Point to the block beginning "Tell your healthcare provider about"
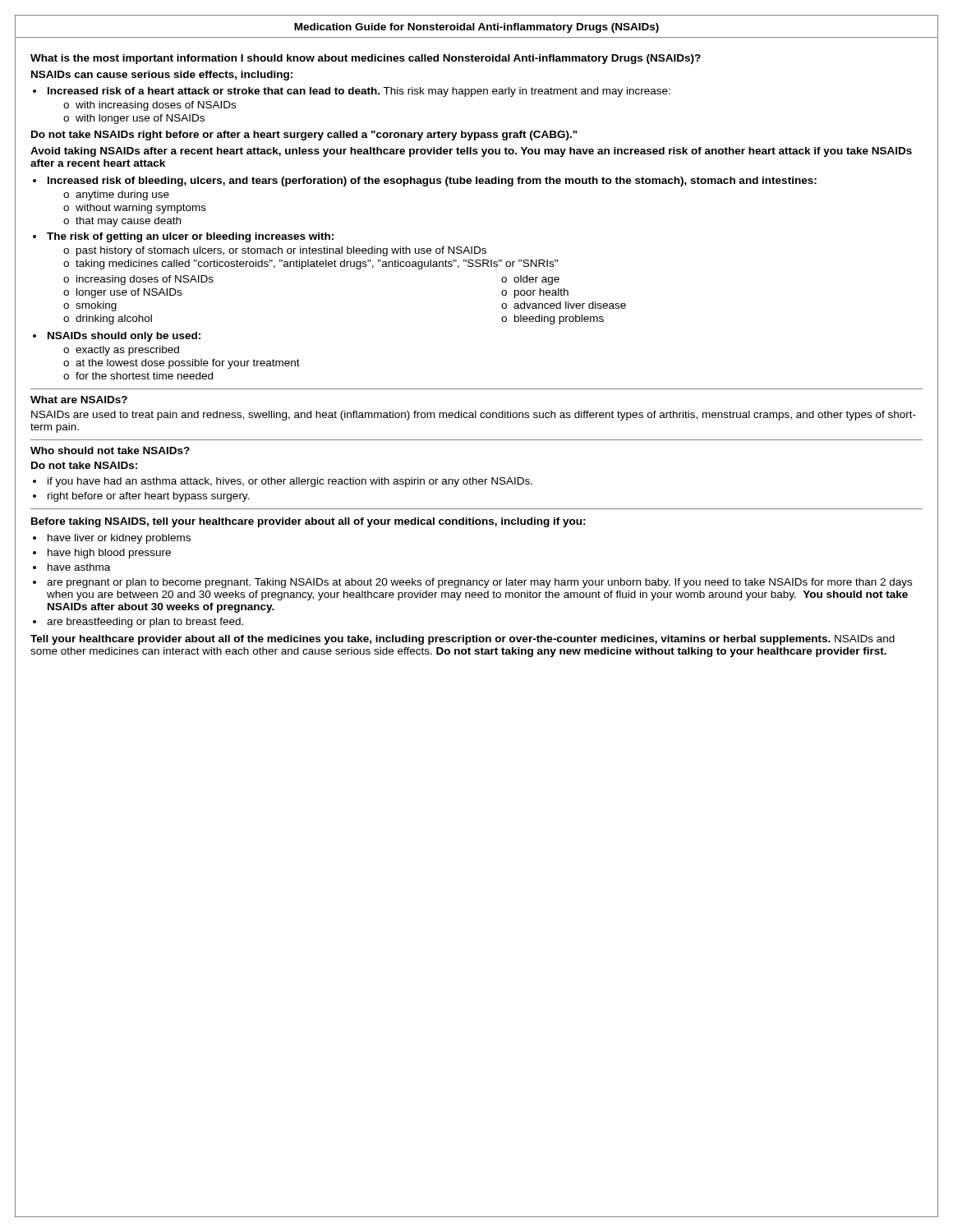Image resolution: width=953 pixels, height=1232 pixels. point(476,645)
